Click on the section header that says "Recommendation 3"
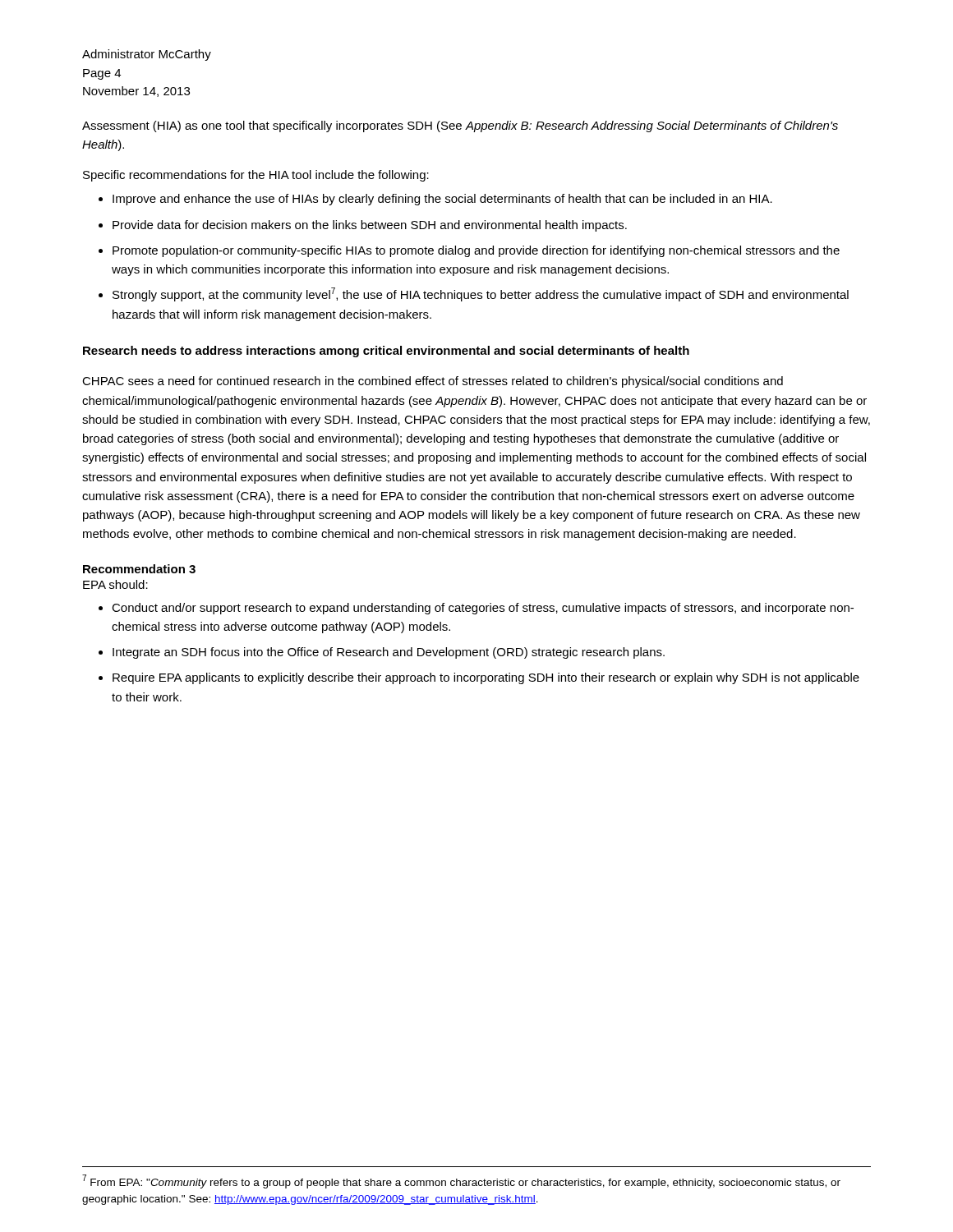This screenshot has width=953, height=1232. point(139,568)
